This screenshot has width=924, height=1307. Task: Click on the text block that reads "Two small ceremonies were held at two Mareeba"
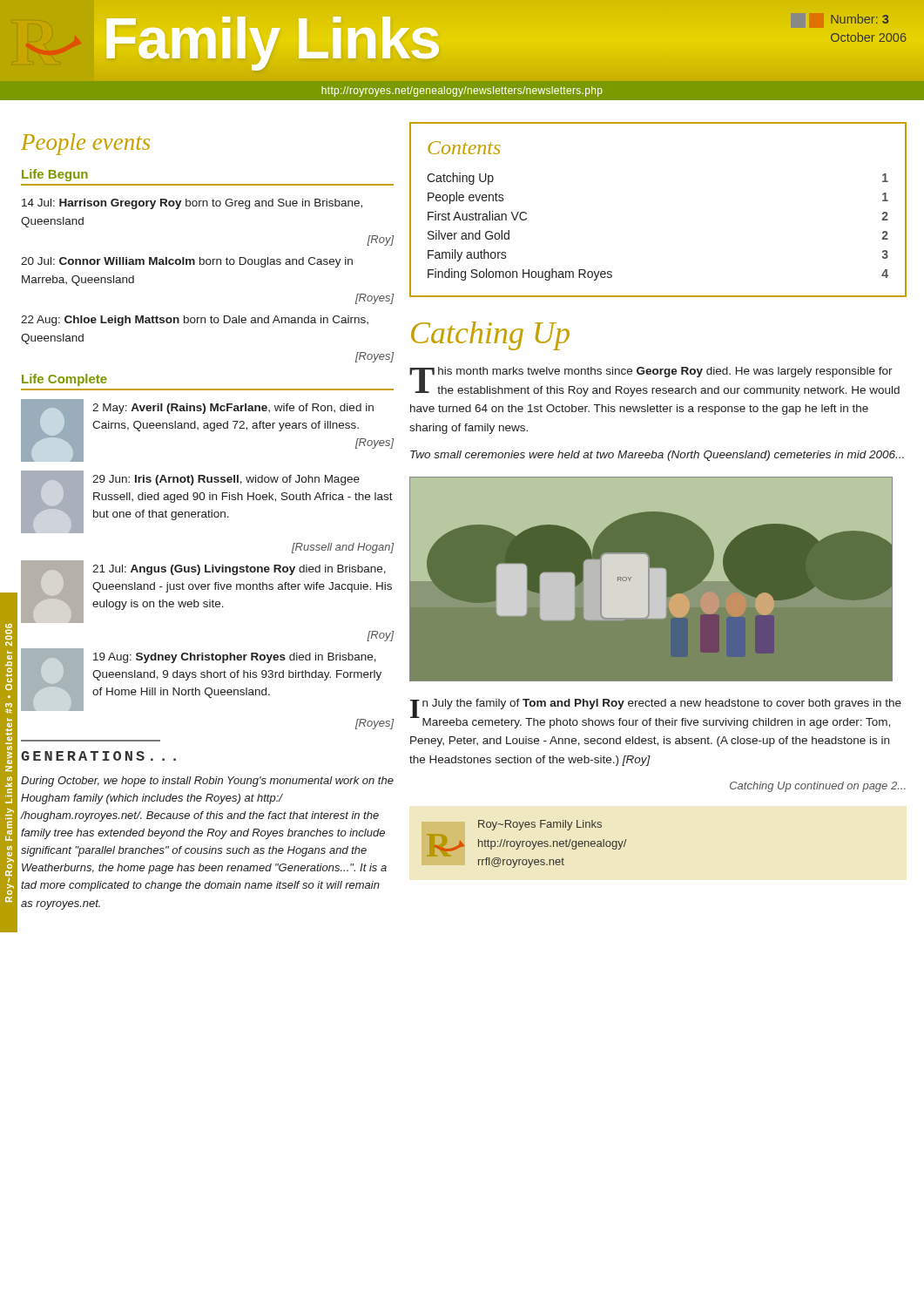coord(657,455)
